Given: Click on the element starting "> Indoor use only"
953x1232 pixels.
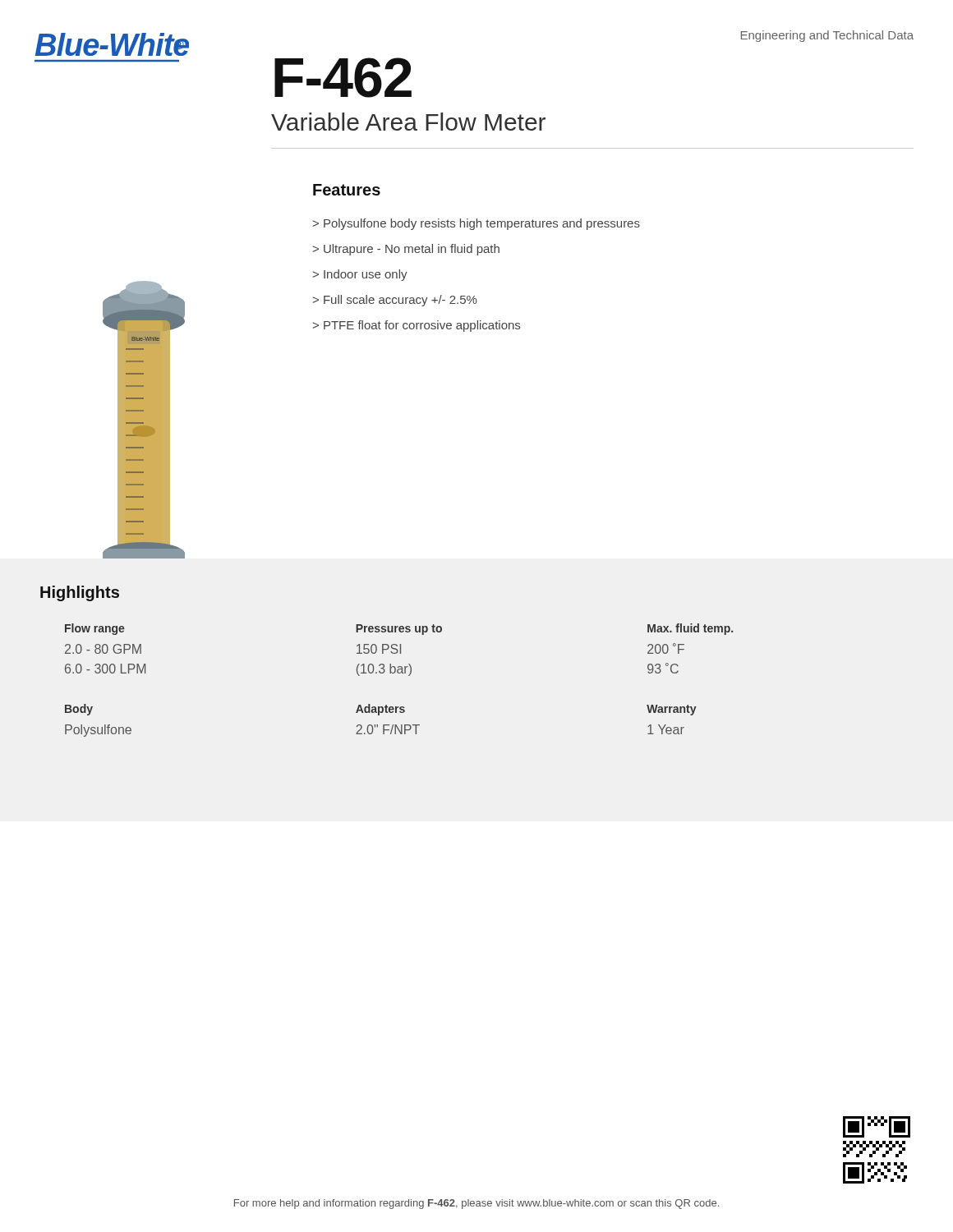Looking at the screenshot, I should click(360, 274).
